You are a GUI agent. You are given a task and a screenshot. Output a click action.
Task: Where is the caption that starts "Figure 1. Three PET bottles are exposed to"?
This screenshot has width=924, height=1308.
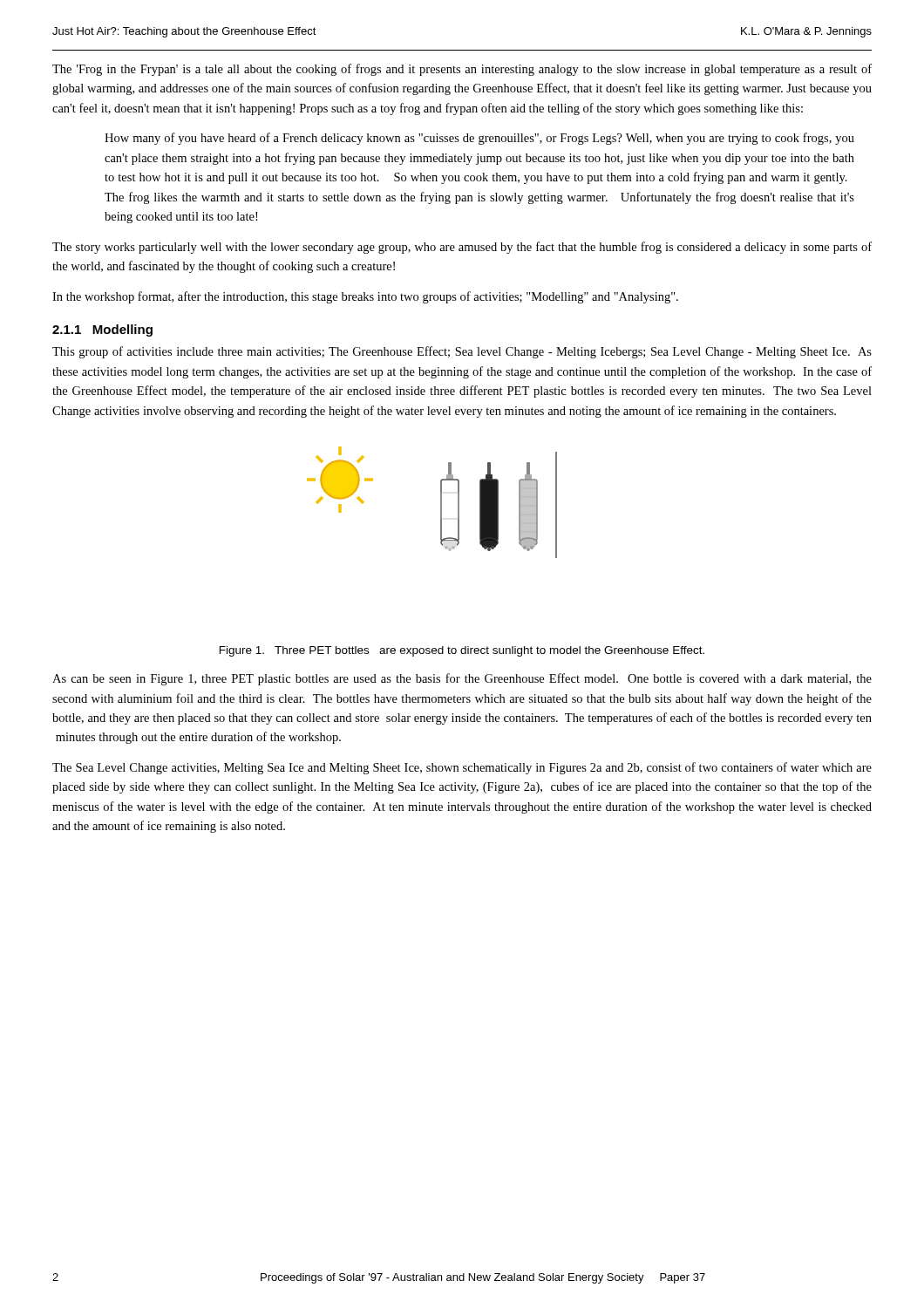tap(462, 650)
